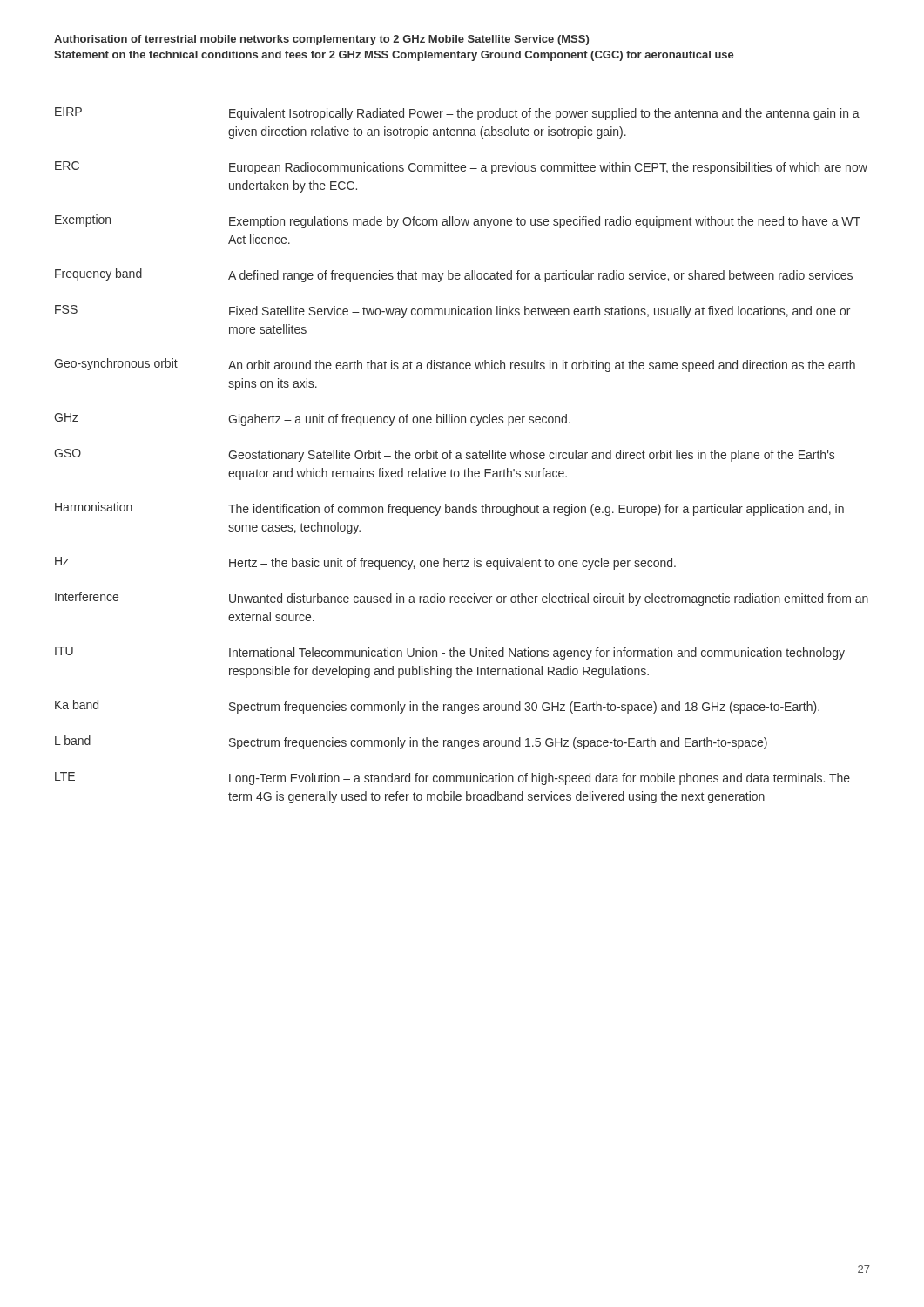The height and width of the screenshot is (1307, 924).
Task: Find the block on this page that starts "EIRP Equivalent Isotropically Radiated Power –"
Action: coord(462,123)
